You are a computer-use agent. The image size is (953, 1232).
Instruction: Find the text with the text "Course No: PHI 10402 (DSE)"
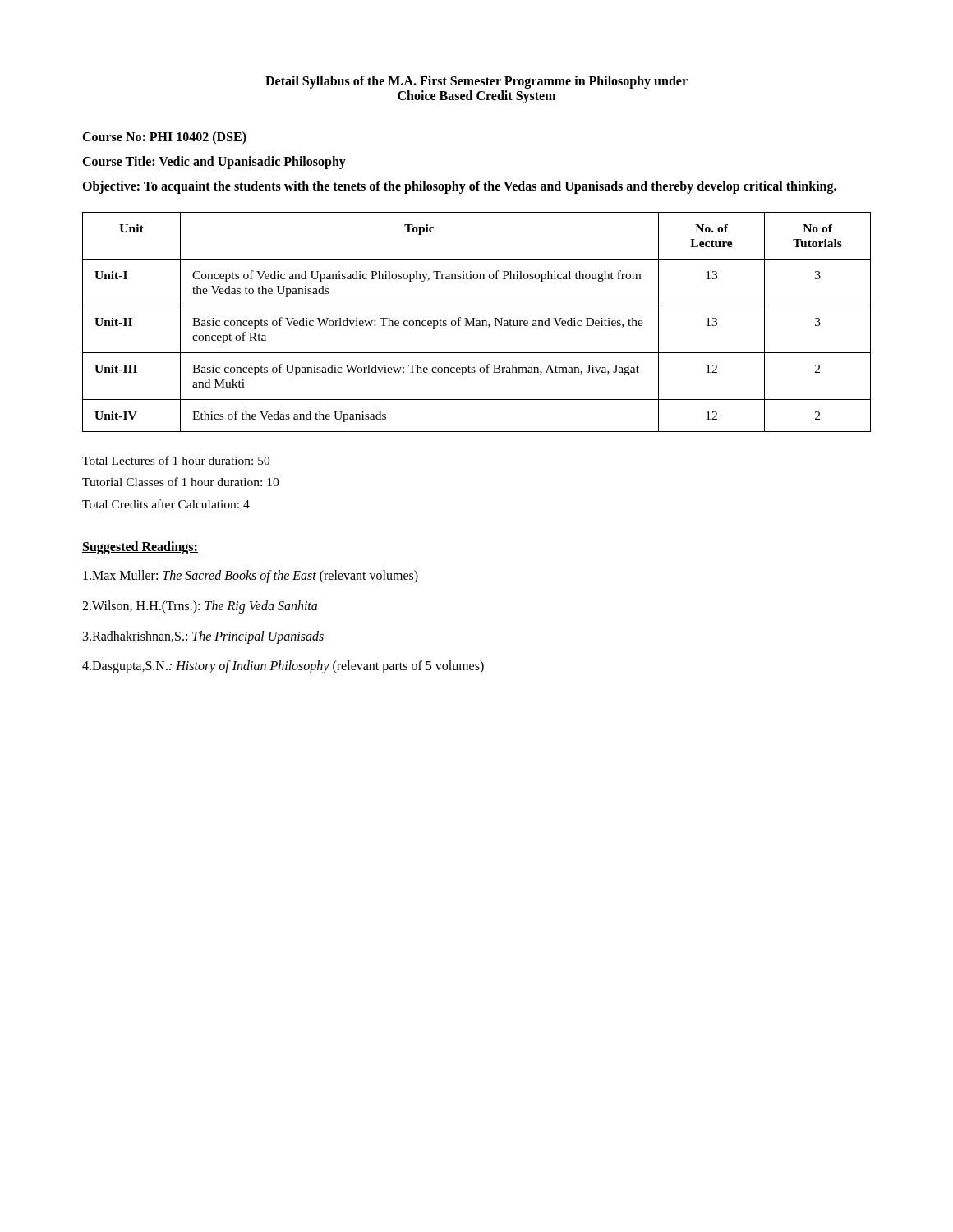pos(164,137)
